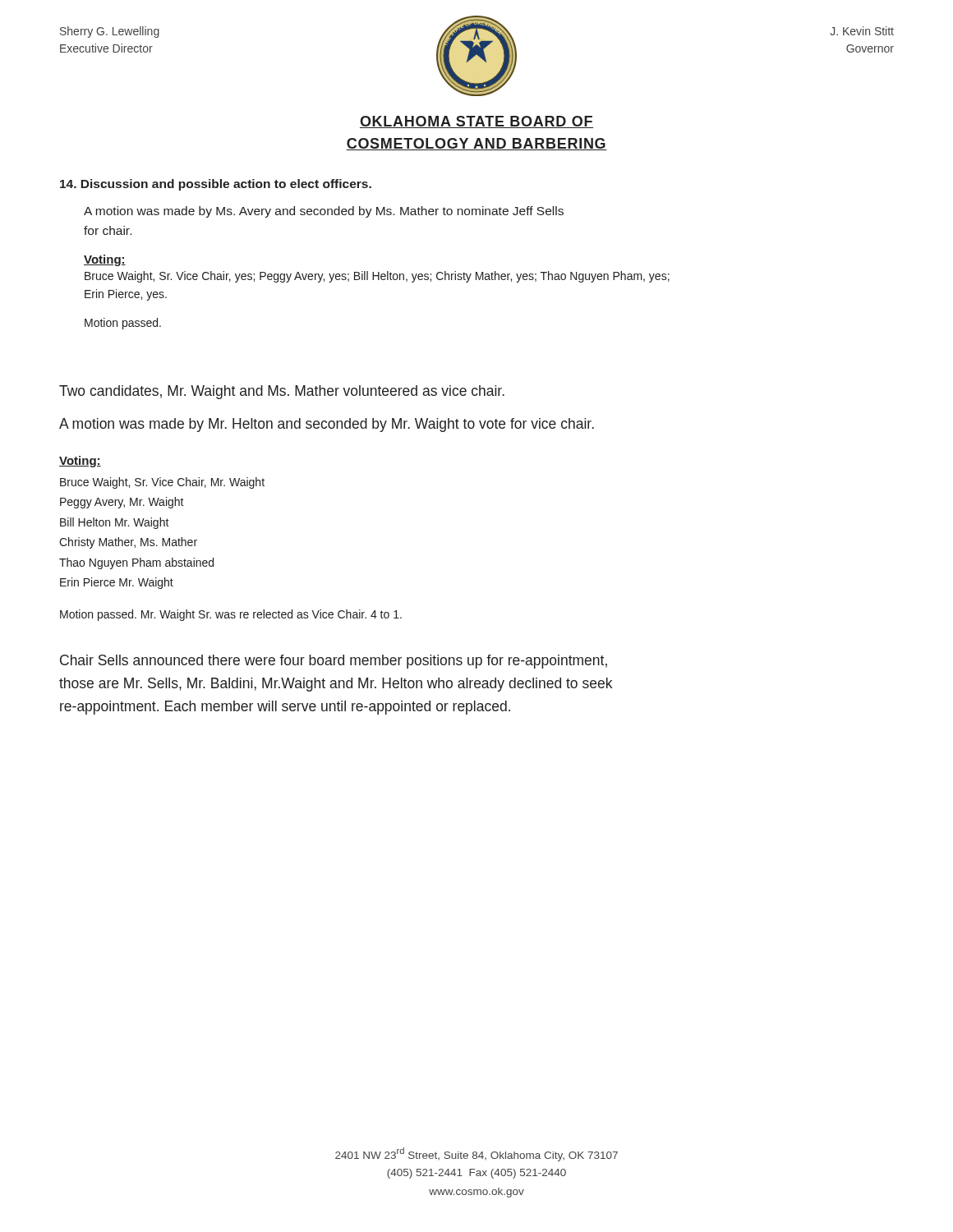The width and height of the screenshot is (953, 1232).
Task: Find "Motion passed." on this page
Action: coord(123,323)
